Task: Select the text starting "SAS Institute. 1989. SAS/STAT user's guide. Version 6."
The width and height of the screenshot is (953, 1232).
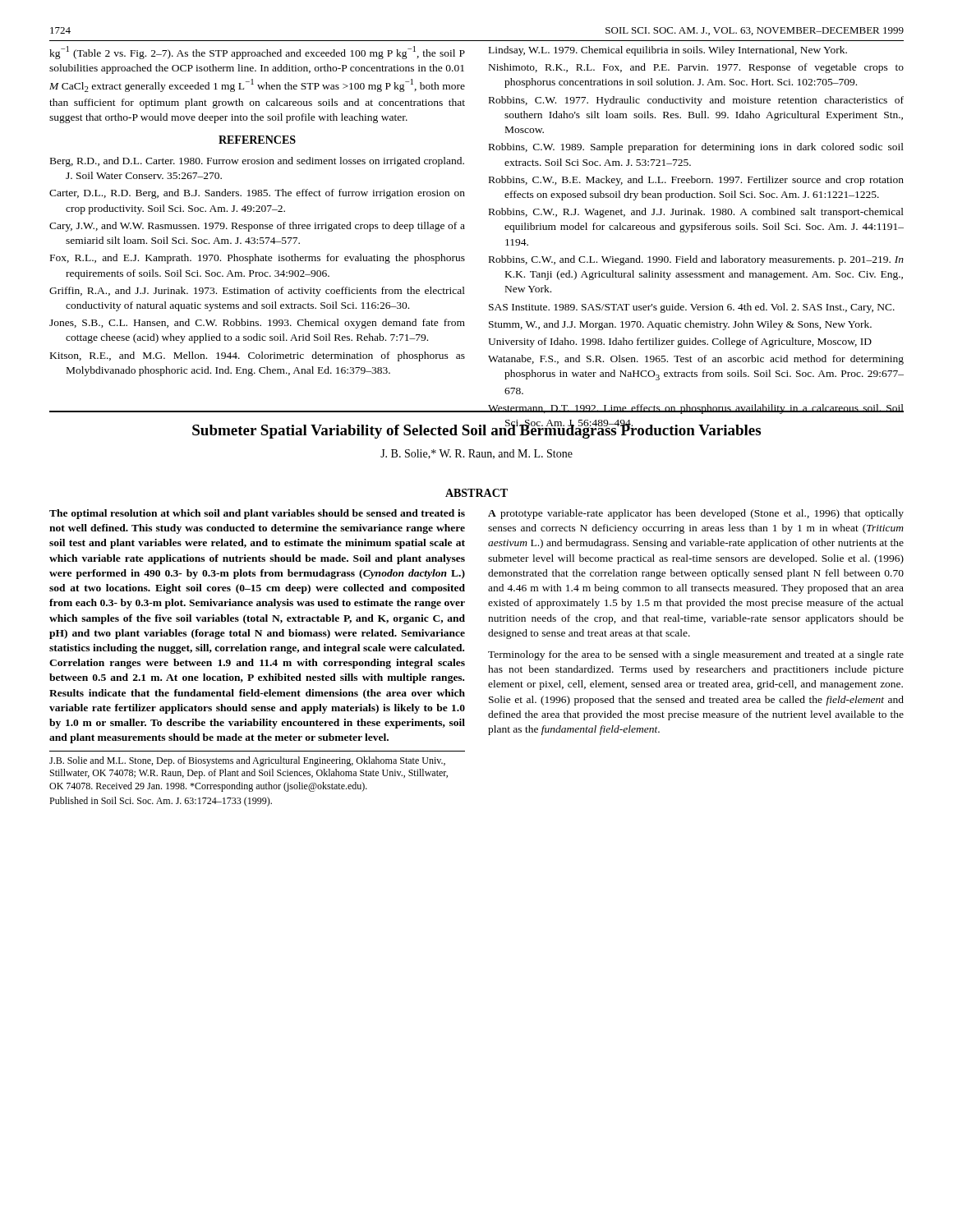Action: pos(691,306)
